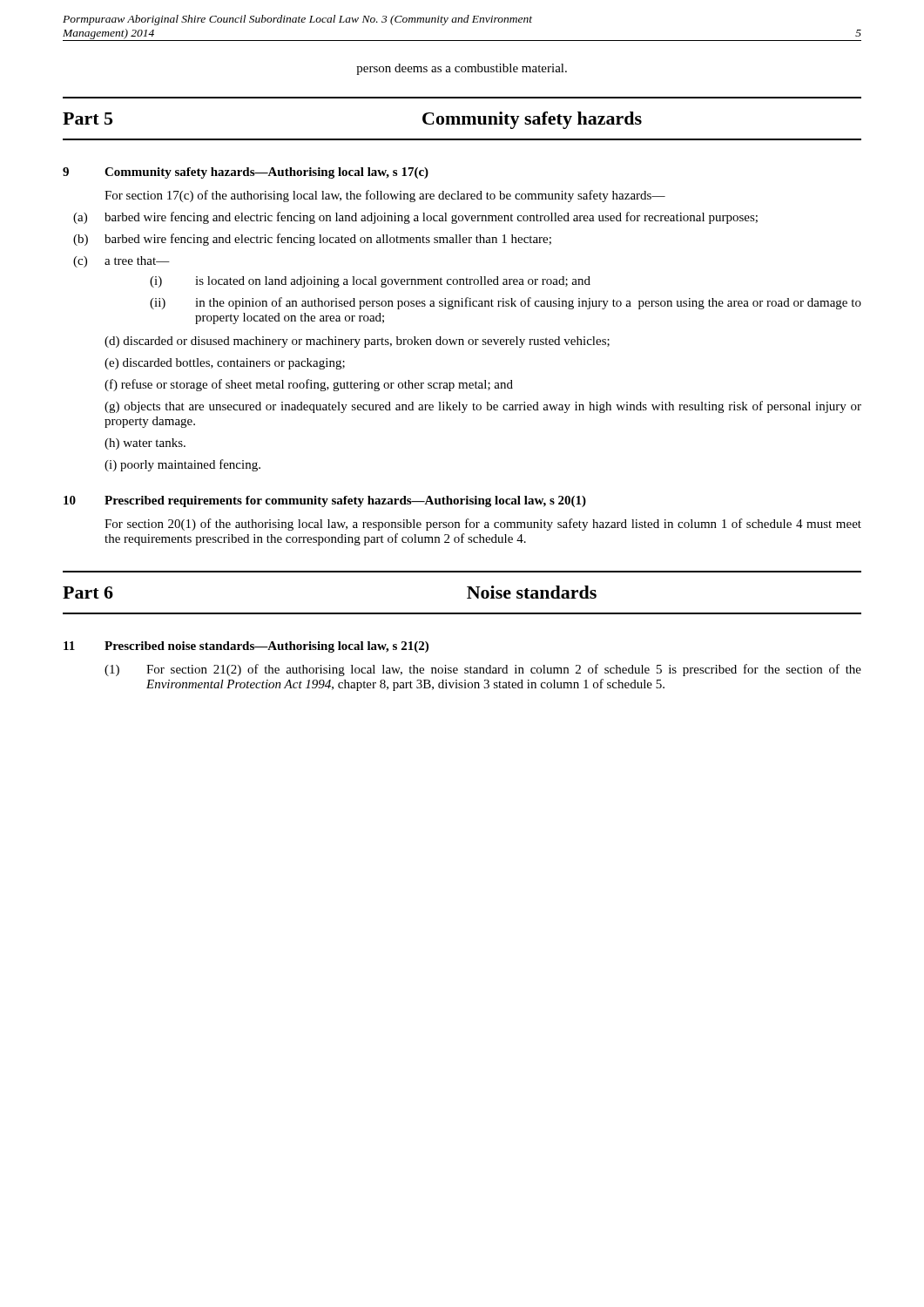
Task: Locate the section header with the text "10 Prescribed requirements"
Action: pos(462,501)
